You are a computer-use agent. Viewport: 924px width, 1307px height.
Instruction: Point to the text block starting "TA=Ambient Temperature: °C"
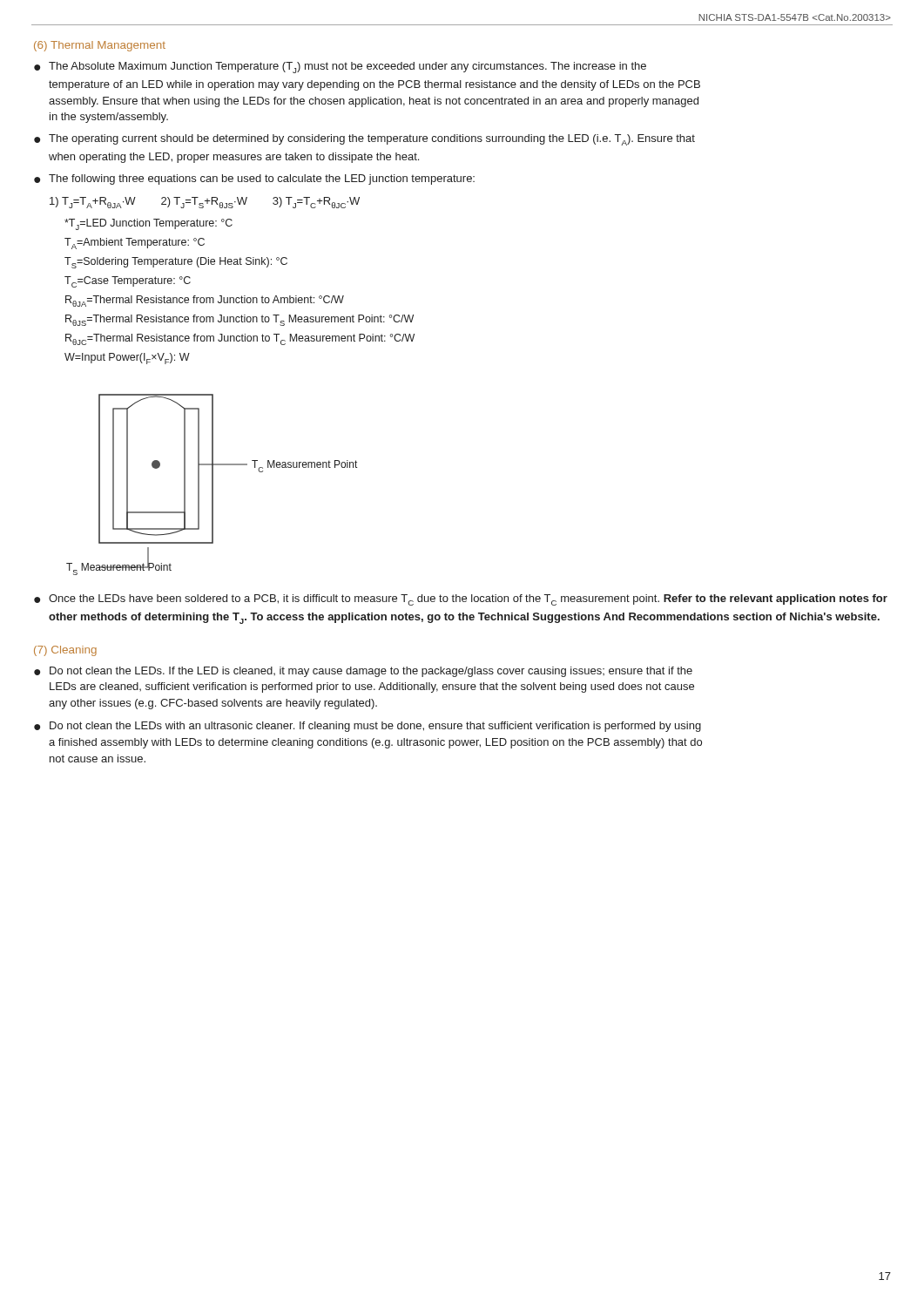pyautogui.click(x=135, y=243)
